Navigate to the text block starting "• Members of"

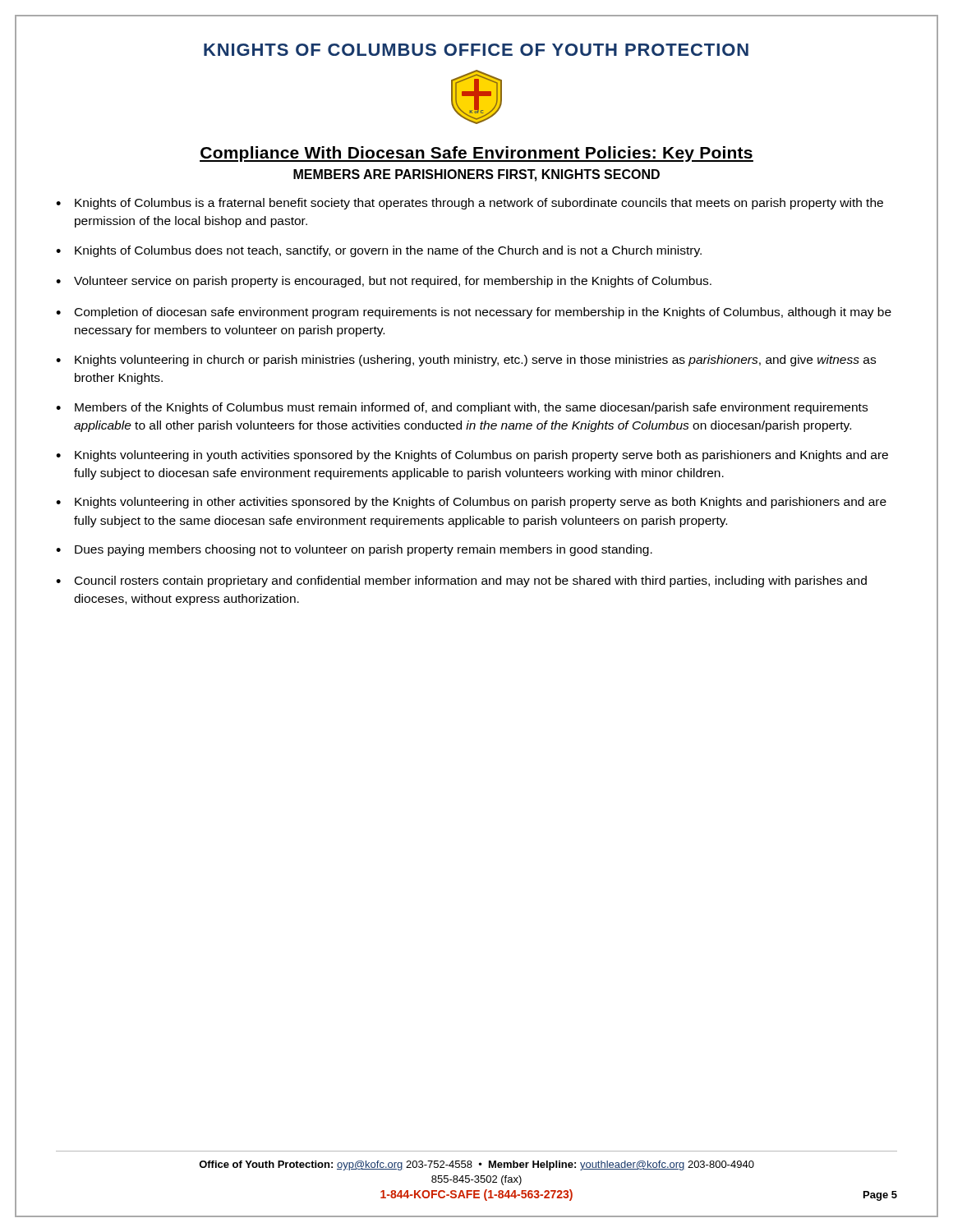(x=476, y=416)
